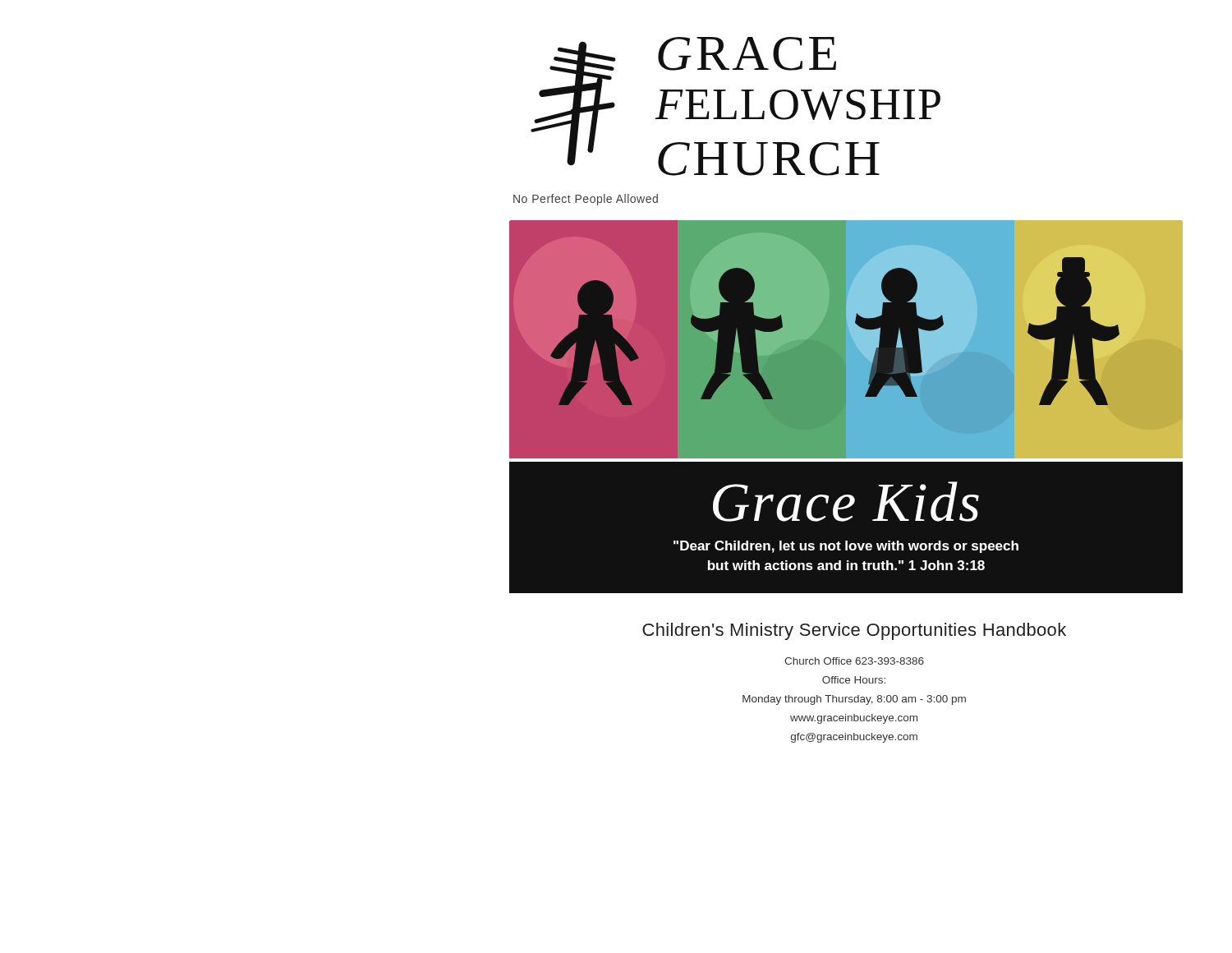
Task: Find the logo
Action: [854, 115]
